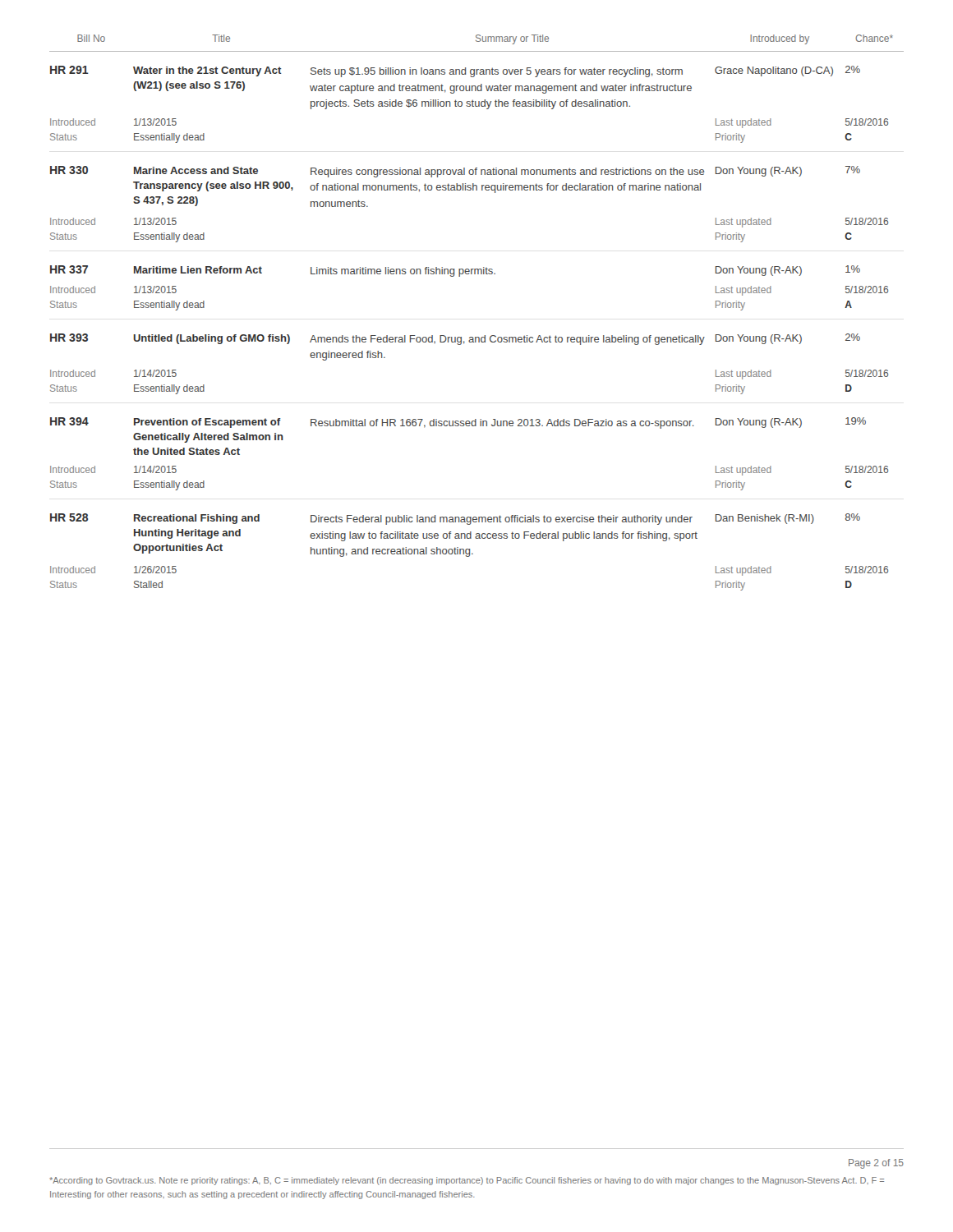Click the table
This screenshot has width=953, height=1232.
click(x=476, y=316)
